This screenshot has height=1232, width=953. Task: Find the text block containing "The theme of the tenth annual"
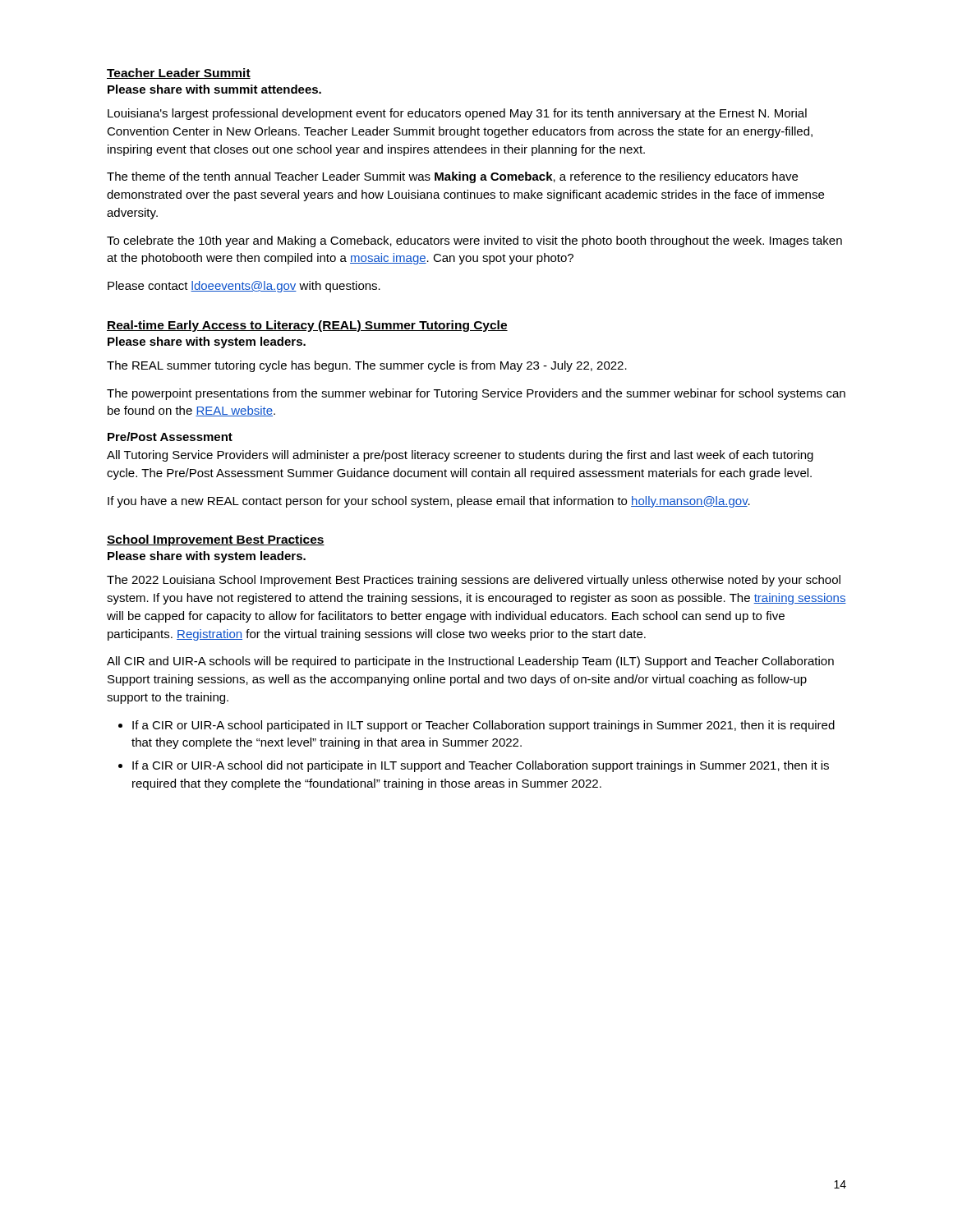click(466, 194)
